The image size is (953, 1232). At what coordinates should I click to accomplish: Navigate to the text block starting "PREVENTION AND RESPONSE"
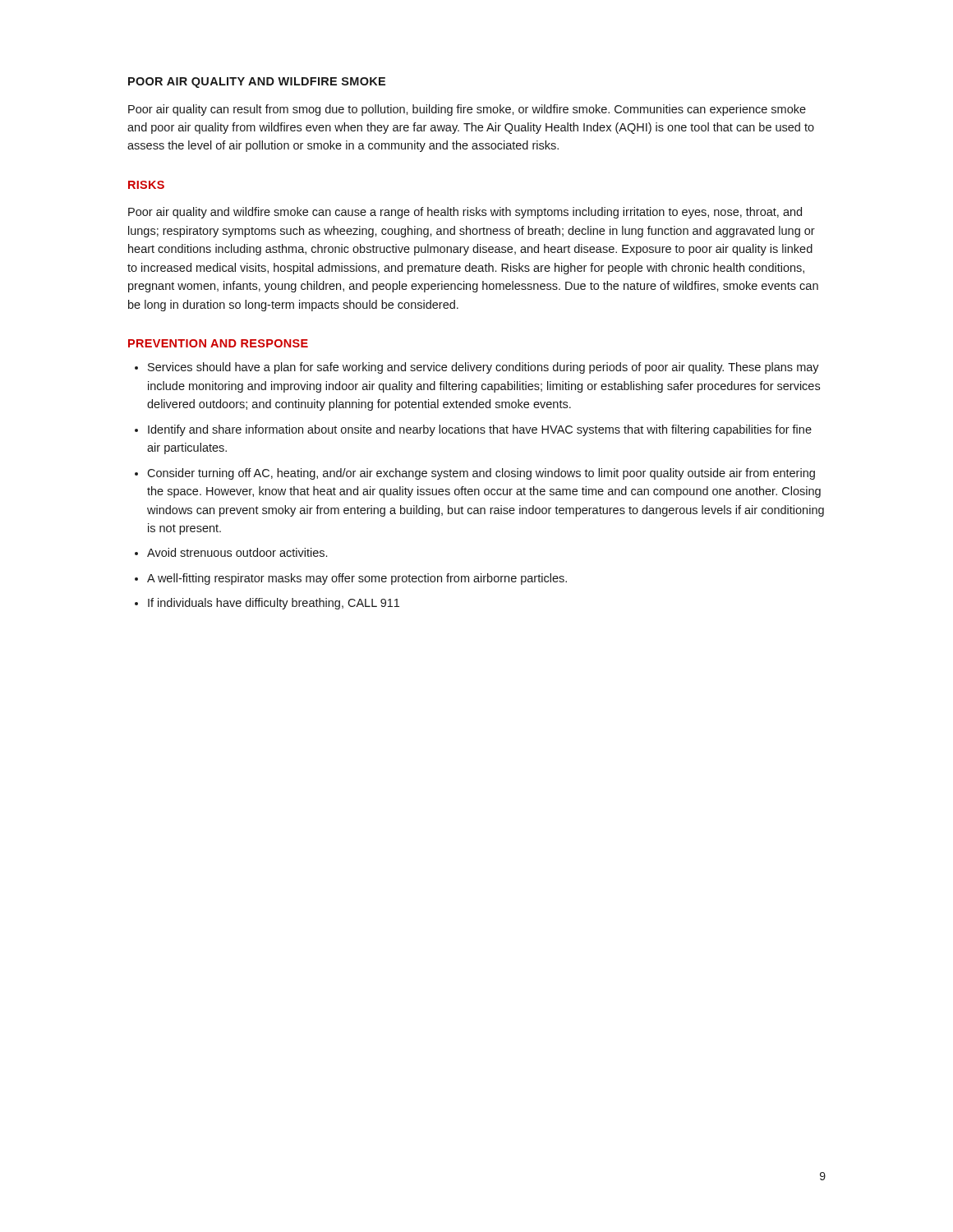point(218,343)
